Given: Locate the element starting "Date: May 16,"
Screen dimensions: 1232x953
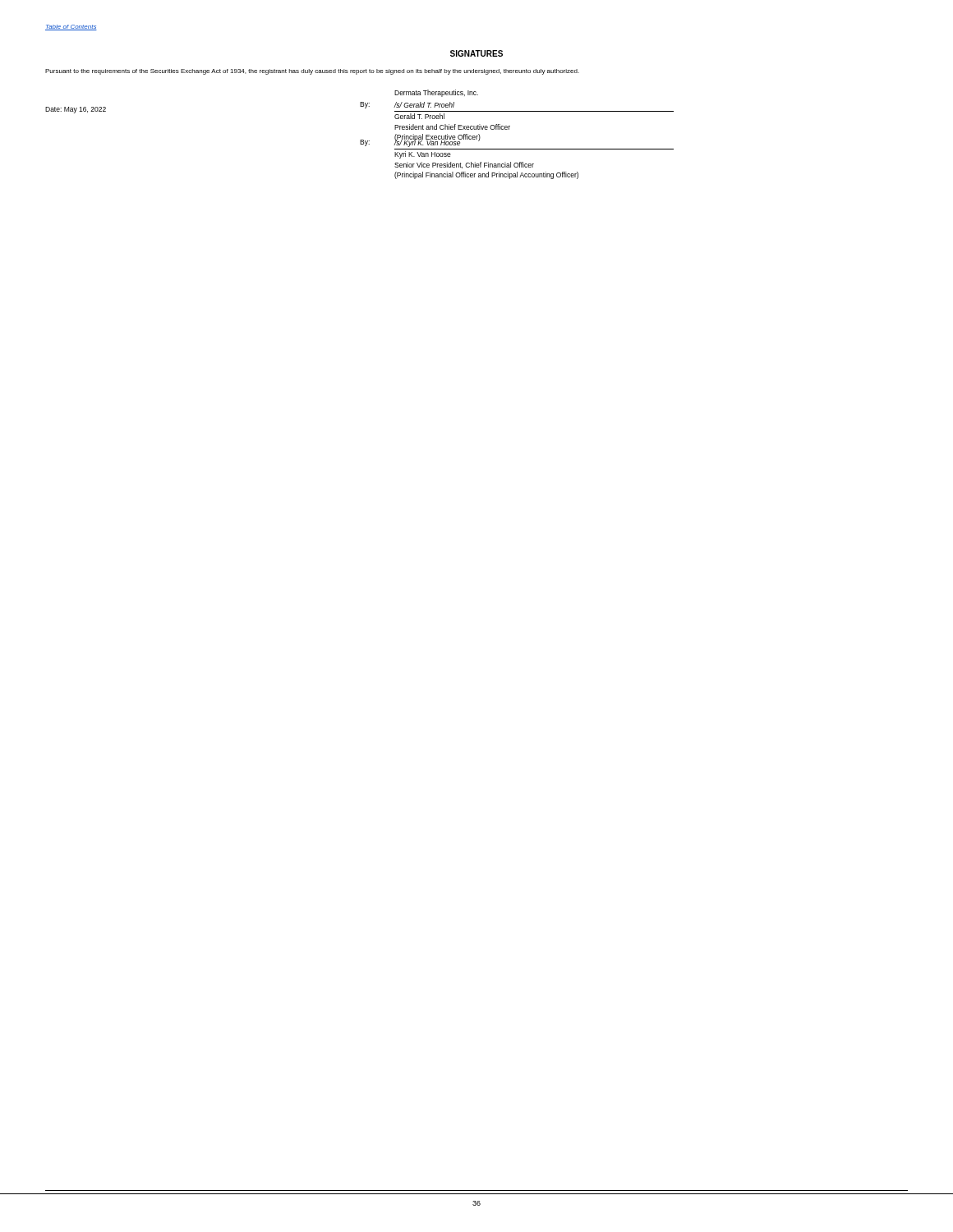Looking at the screenshot, I should [76, 109].
